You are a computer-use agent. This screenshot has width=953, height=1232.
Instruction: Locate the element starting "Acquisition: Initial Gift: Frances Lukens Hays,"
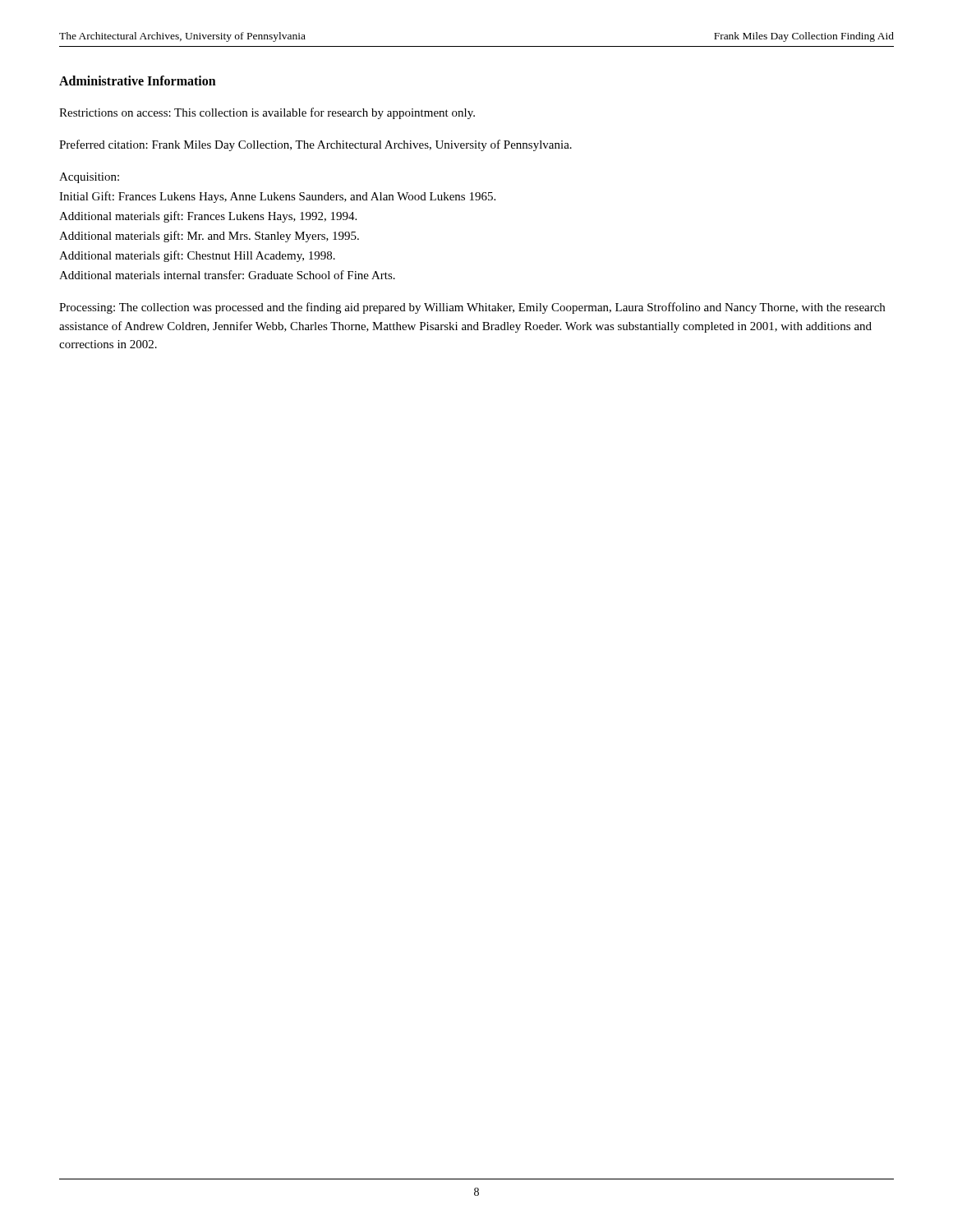click(278, 226)
